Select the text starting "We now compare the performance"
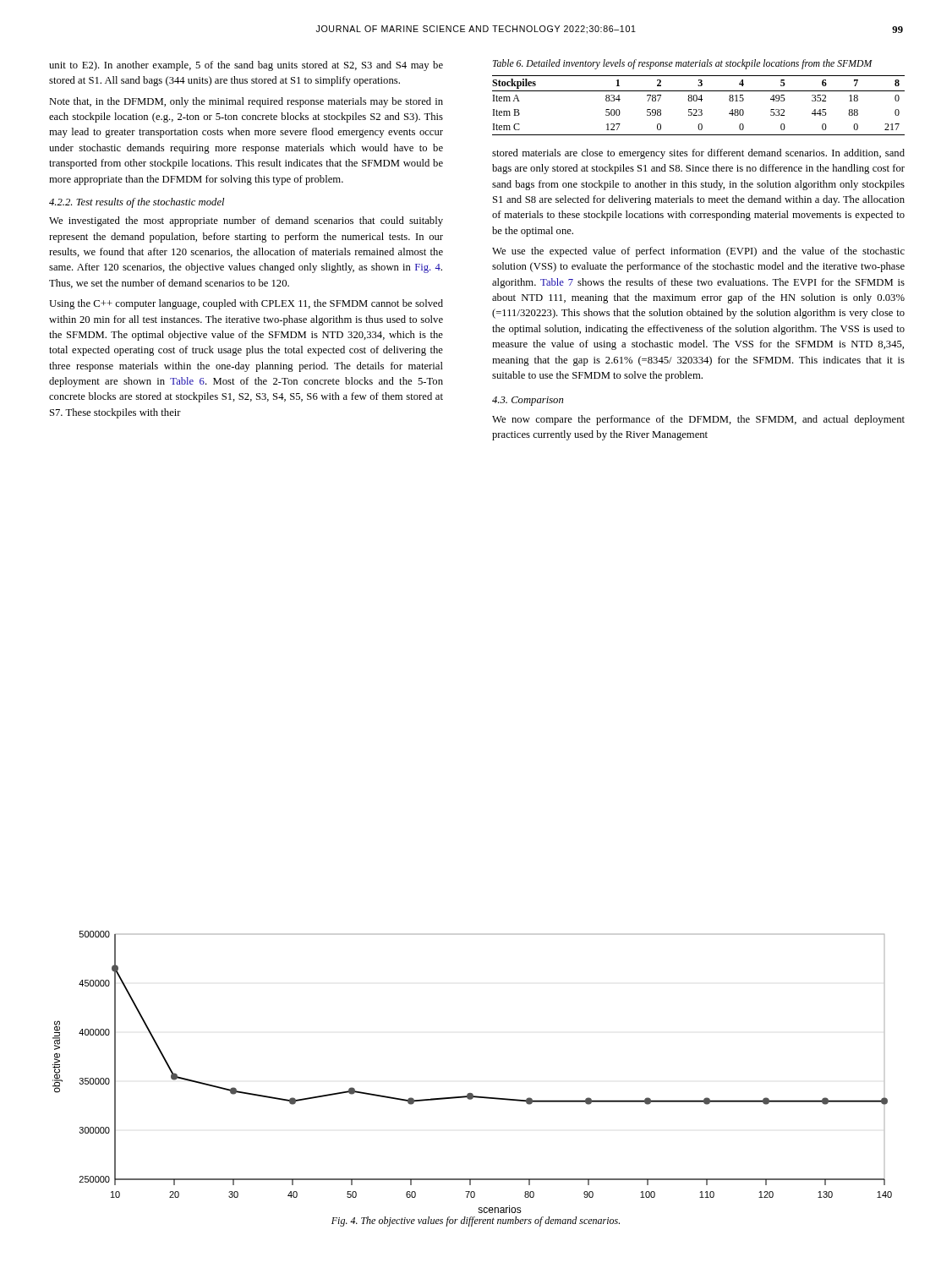The width and height of the screenshot is (952, 1268). (698, 427)
